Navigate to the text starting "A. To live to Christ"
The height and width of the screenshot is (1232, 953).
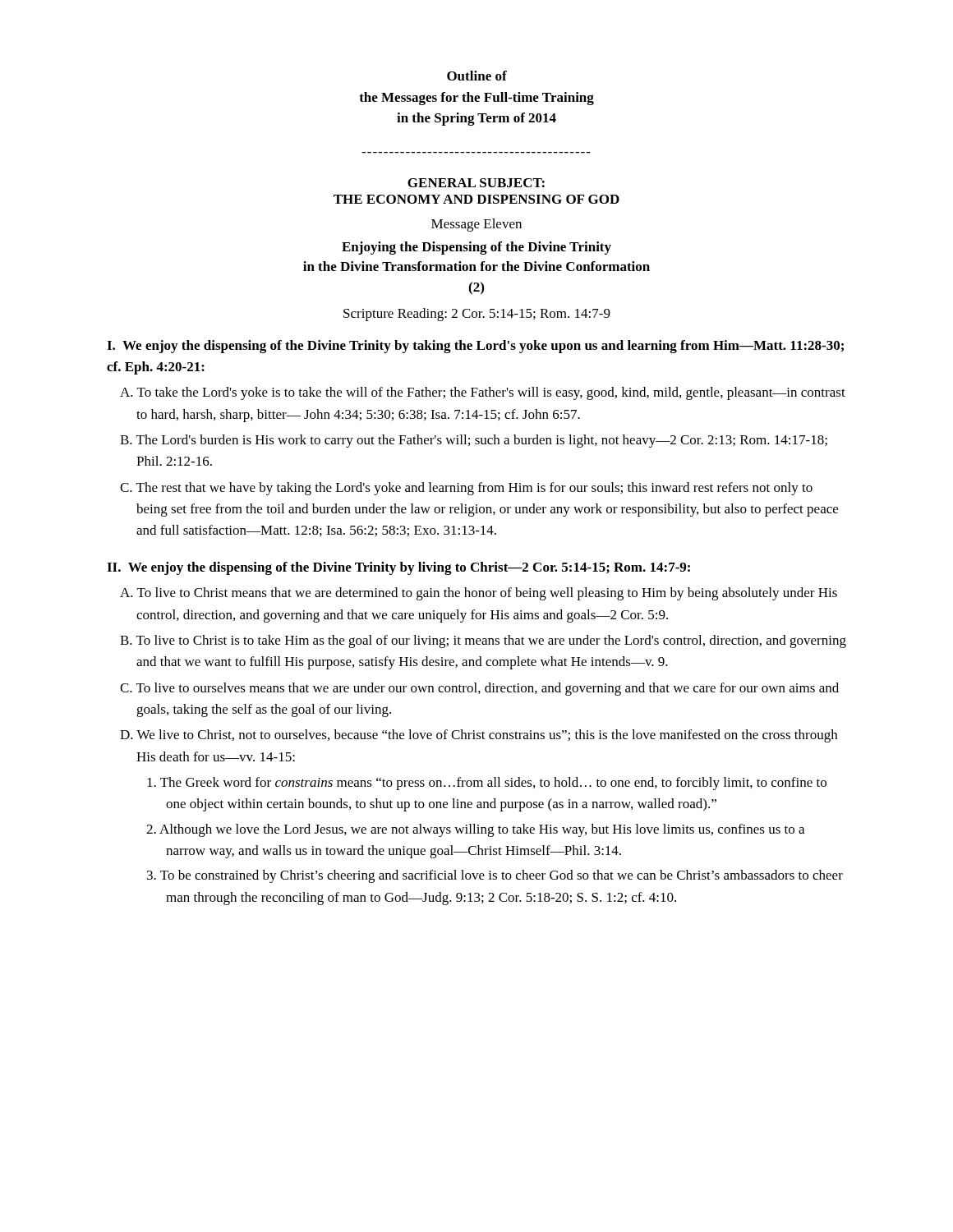pos(479,604)
